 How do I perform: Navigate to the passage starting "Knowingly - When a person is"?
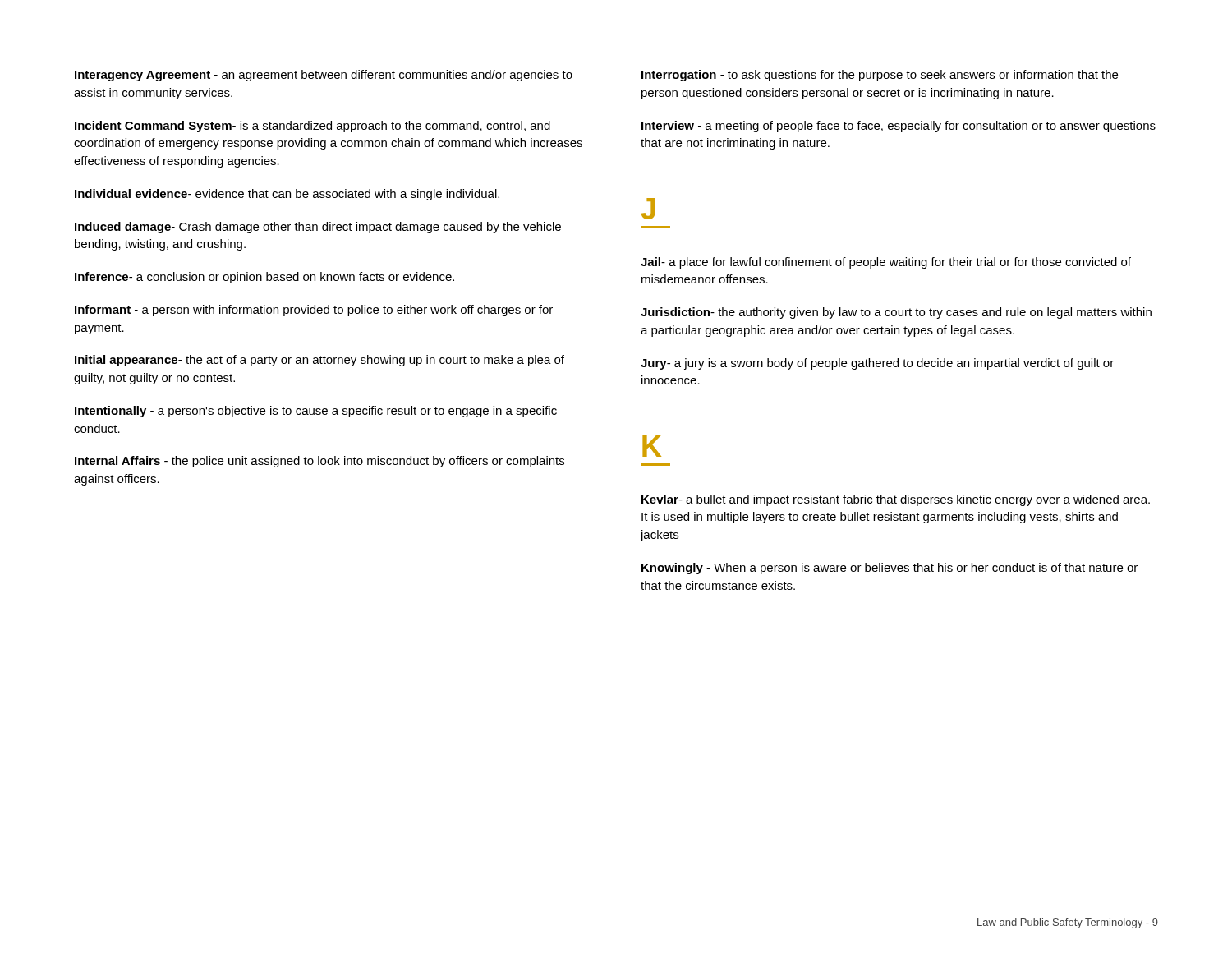point(889,576)
